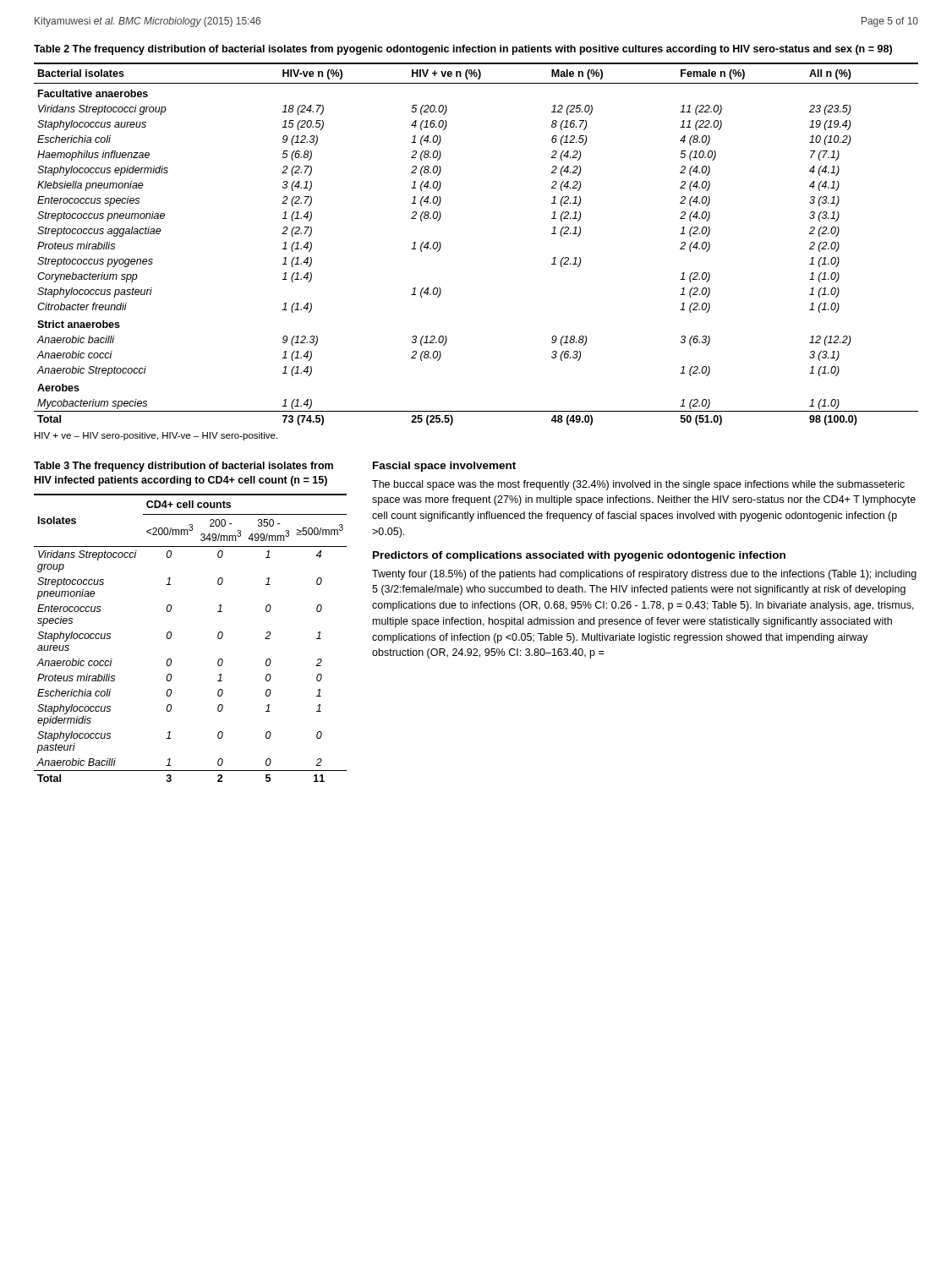Where does it say "Fascial space involvement"?
This screenshot has height=1268, width=952.
click(x=444, y=465)
